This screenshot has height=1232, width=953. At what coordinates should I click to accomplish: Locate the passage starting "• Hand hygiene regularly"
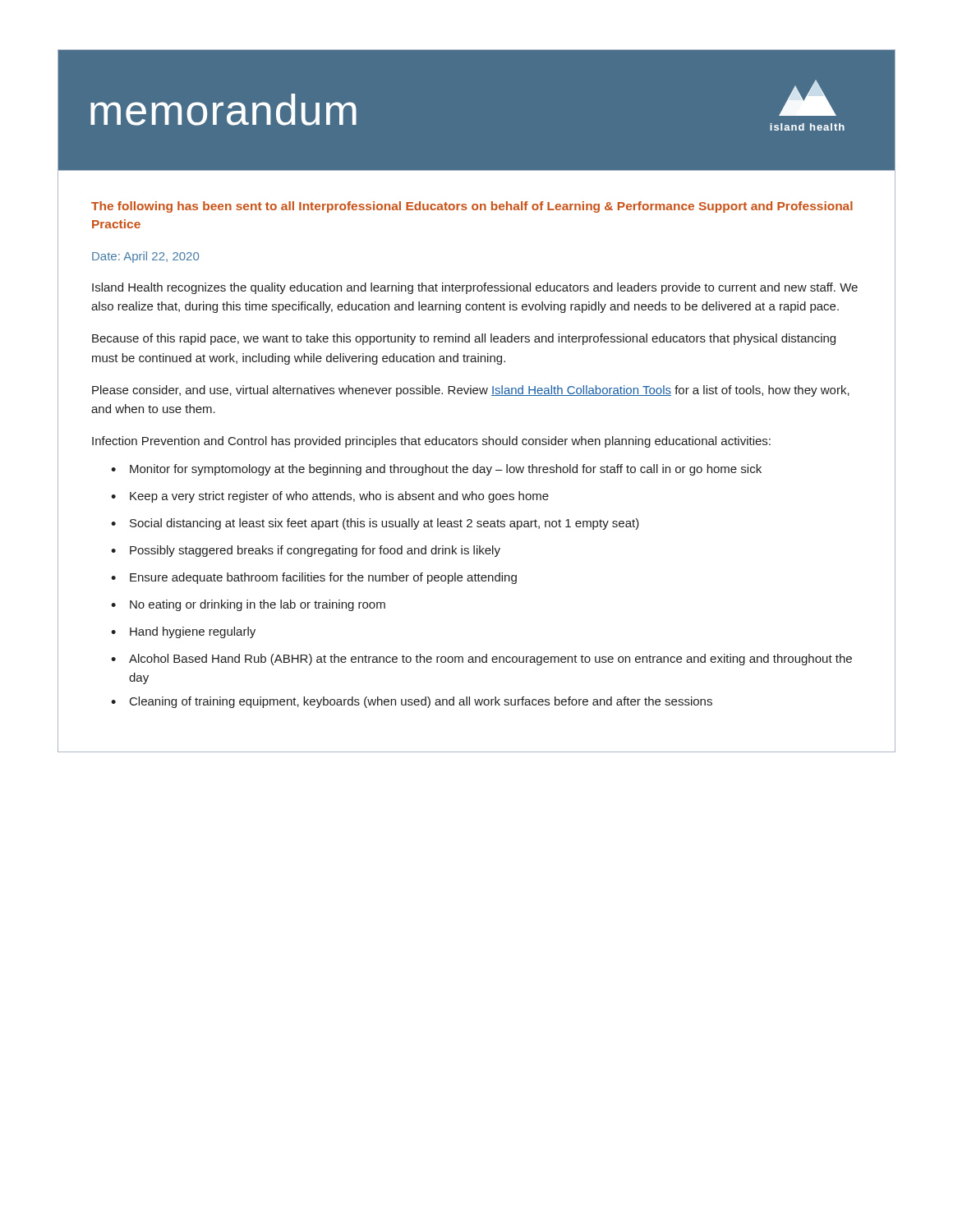click(183, 632)
